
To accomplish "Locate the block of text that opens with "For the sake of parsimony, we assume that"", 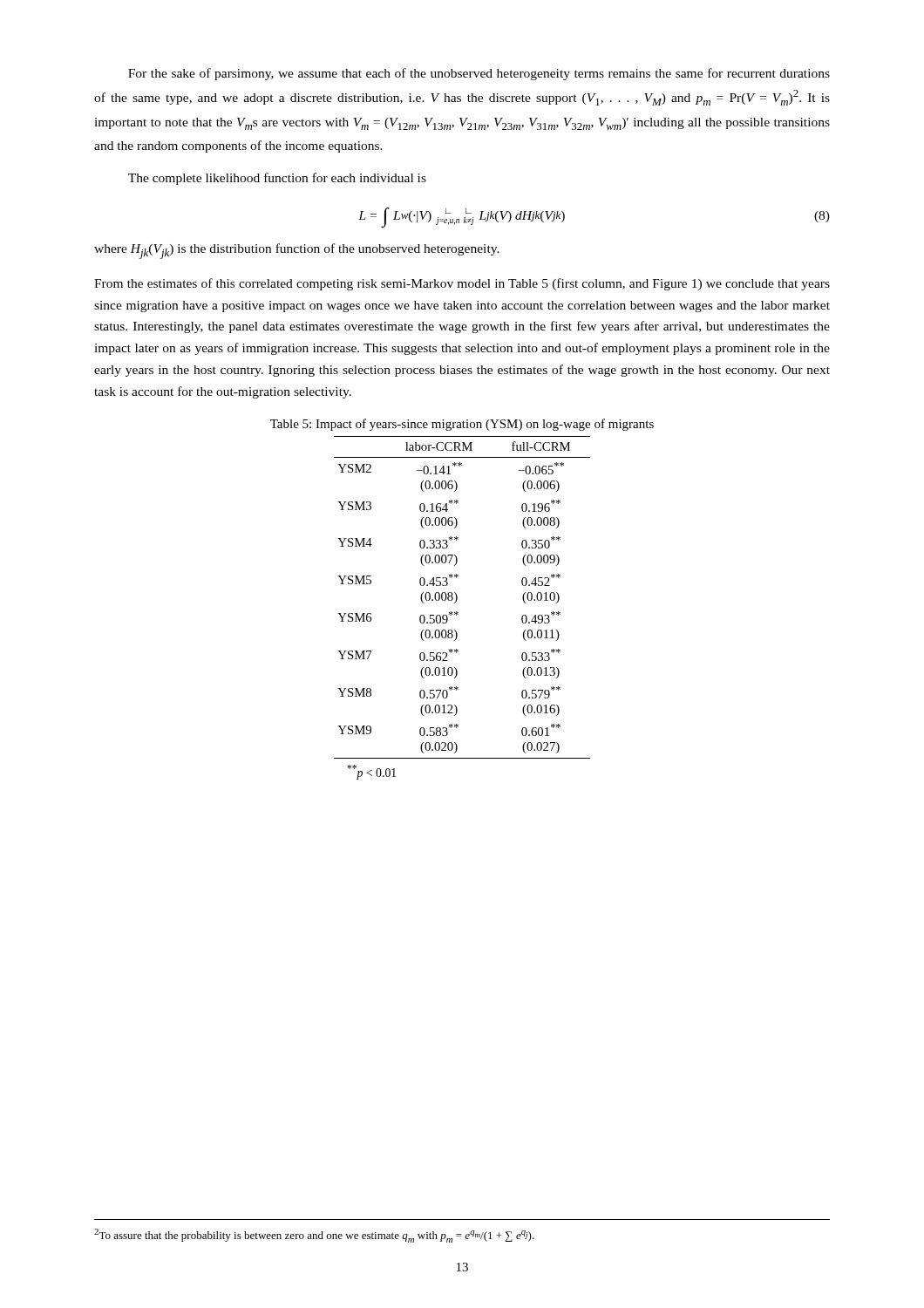I will [462, 110].
